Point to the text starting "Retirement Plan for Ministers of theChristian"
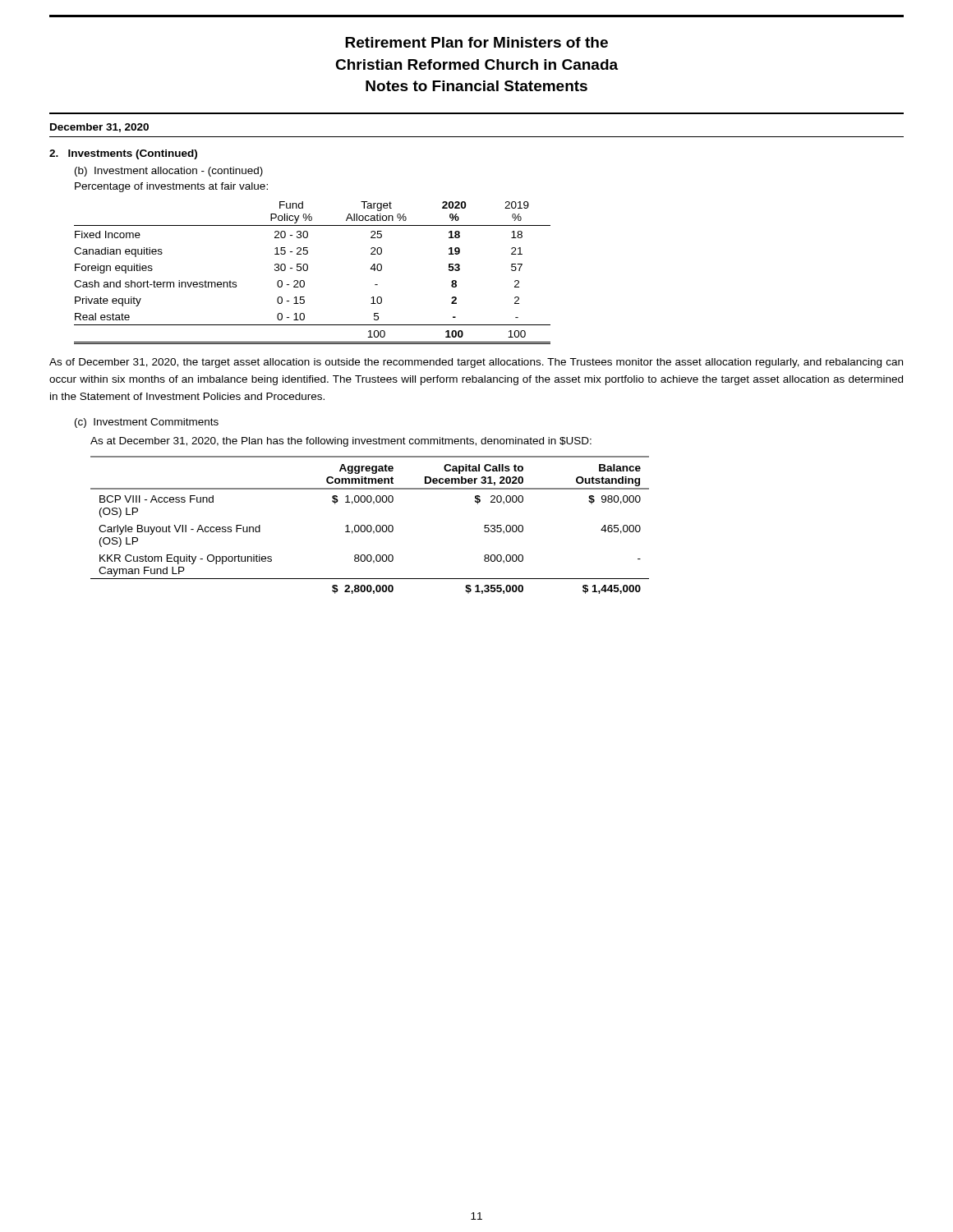The width and height of the screenshot is (953, 1232). tap(476, 65)
